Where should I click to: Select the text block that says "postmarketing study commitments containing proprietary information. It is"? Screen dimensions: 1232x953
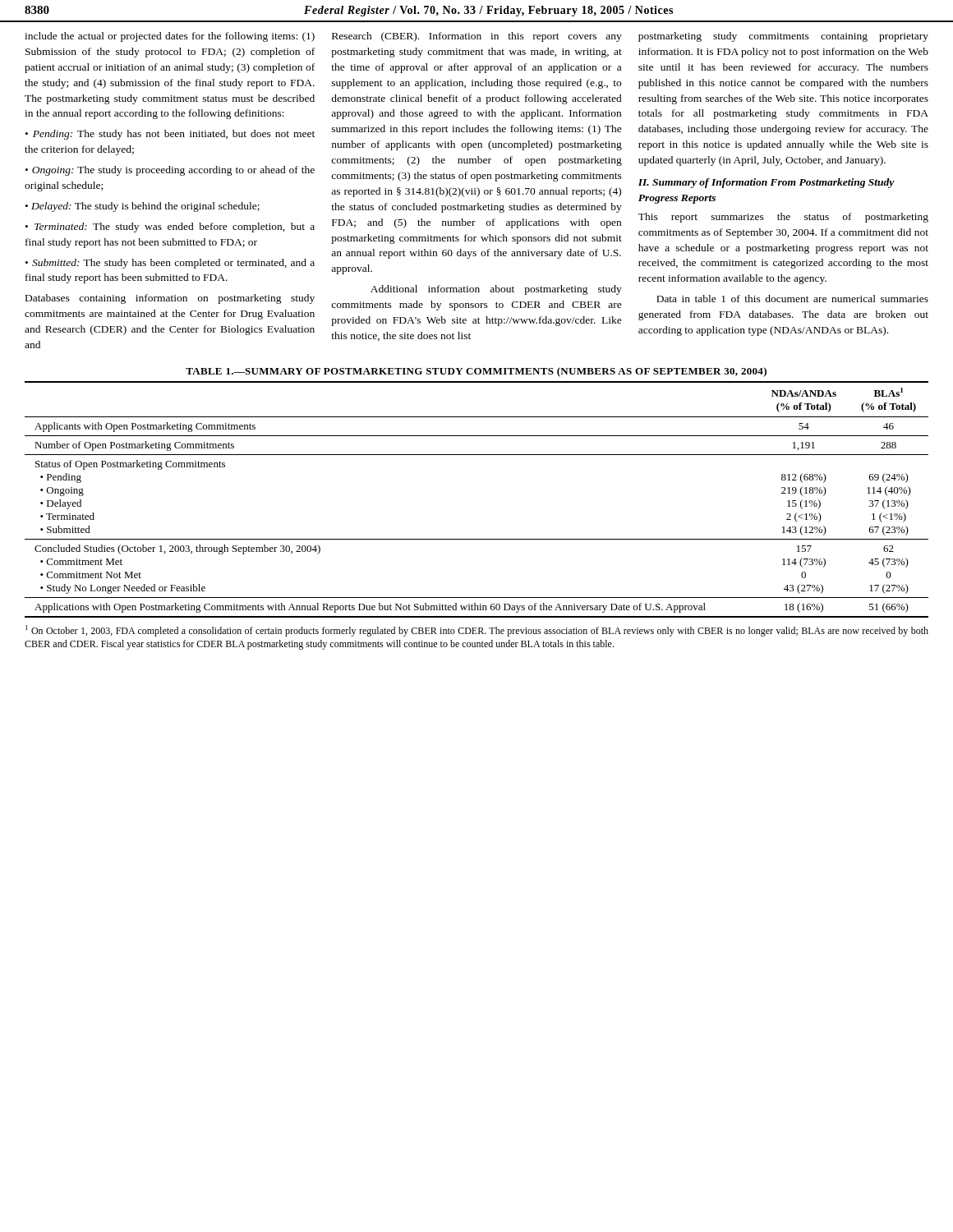pyautogui.click(x=783, y=99)
